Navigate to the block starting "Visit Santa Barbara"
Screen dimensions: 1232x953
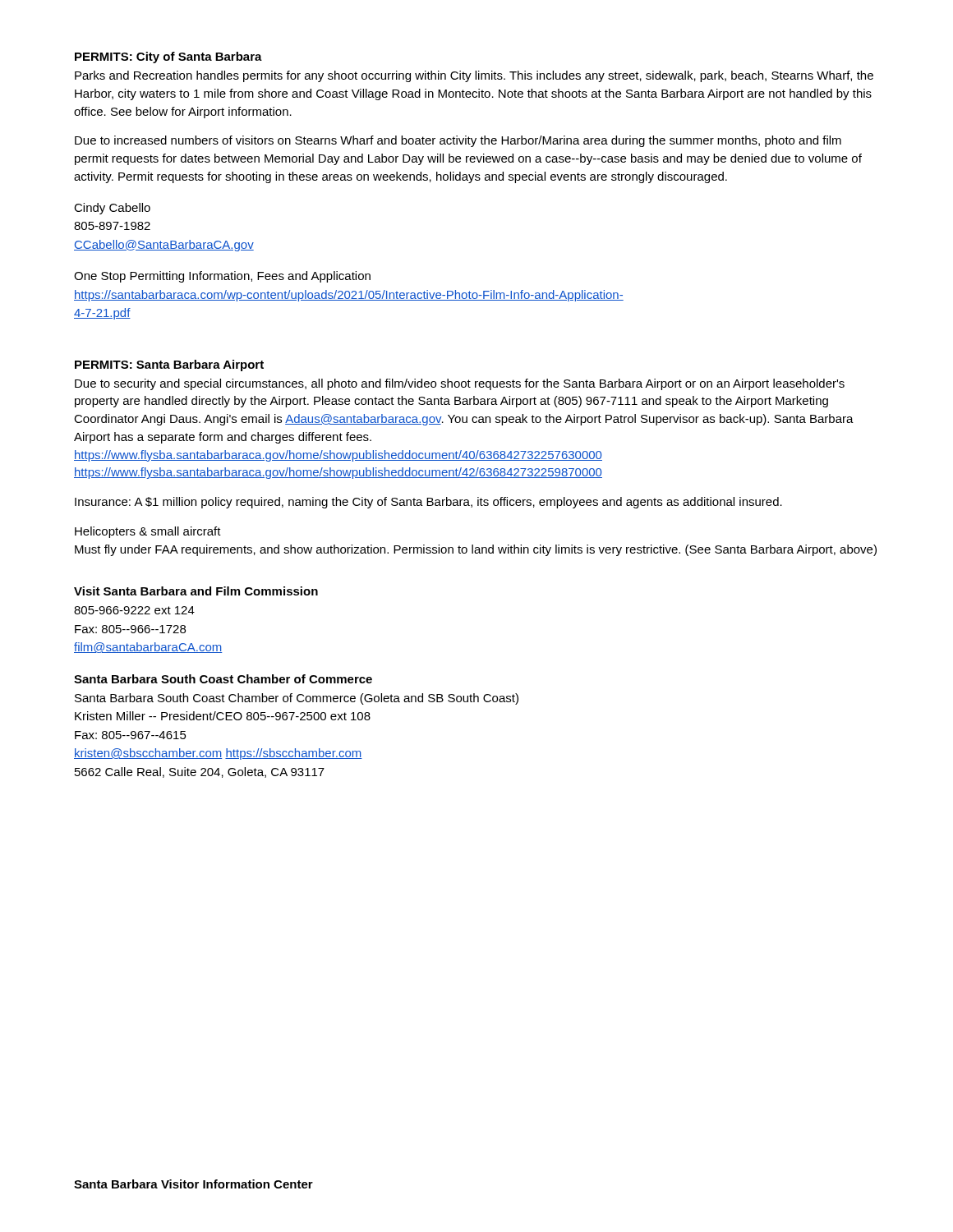pyautogui.click(x=196, y=591)
